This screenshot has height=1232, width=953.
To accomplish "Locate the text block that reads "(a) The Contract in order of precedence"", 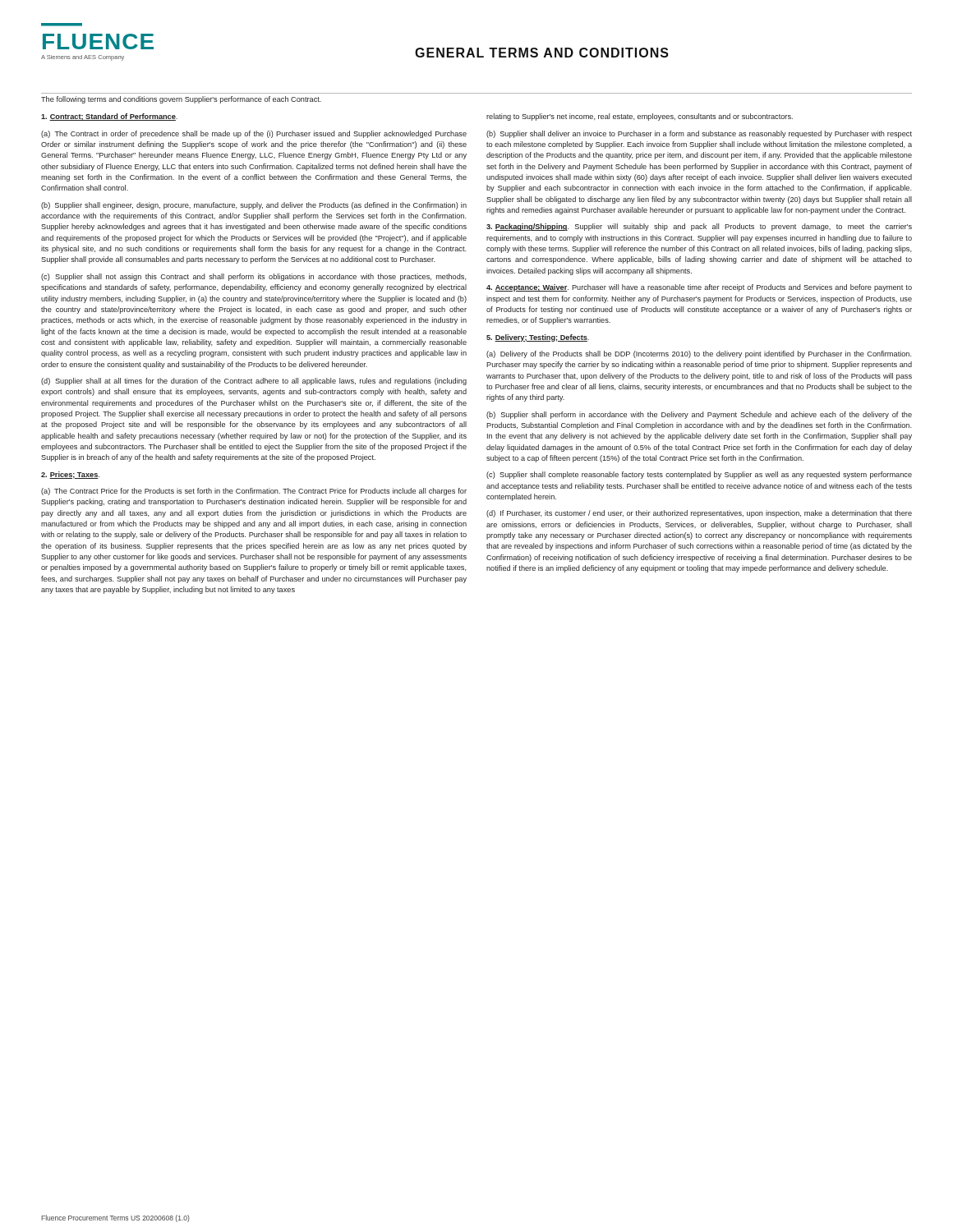I will click(x=254, y=161).
